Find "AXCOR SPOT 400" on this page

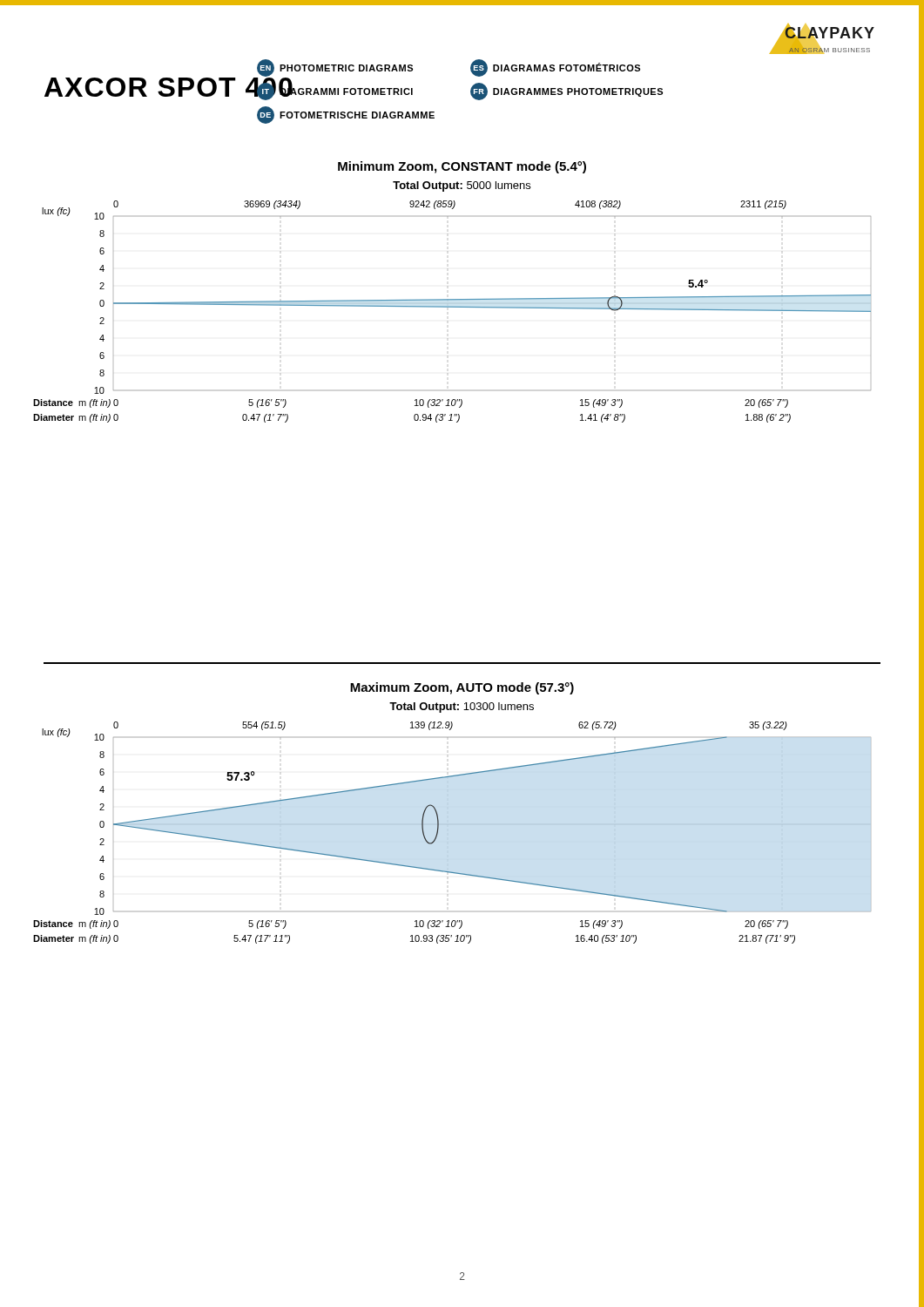(169, 87)
